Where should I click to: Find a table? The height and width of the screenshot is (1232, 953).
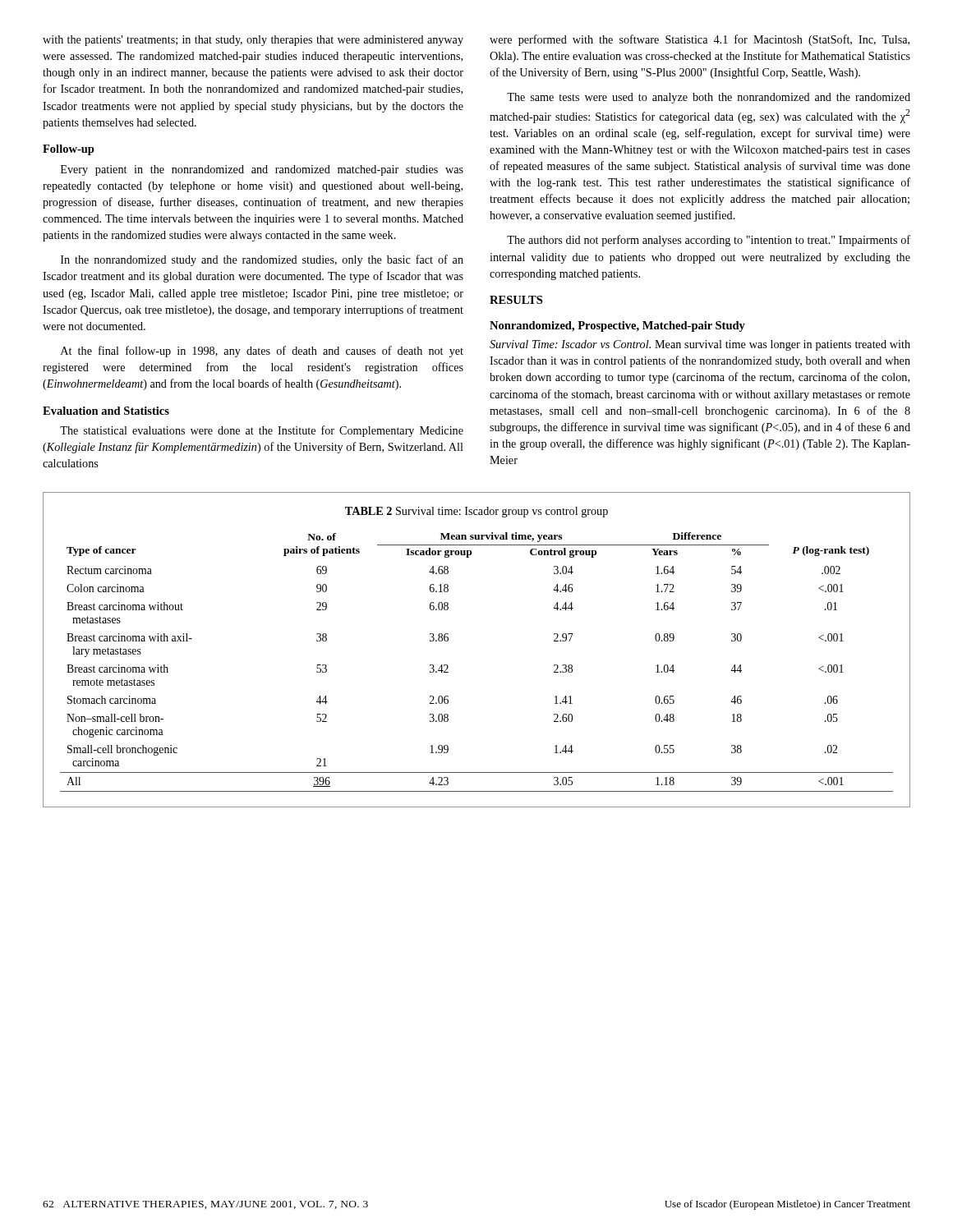(476, 659)
